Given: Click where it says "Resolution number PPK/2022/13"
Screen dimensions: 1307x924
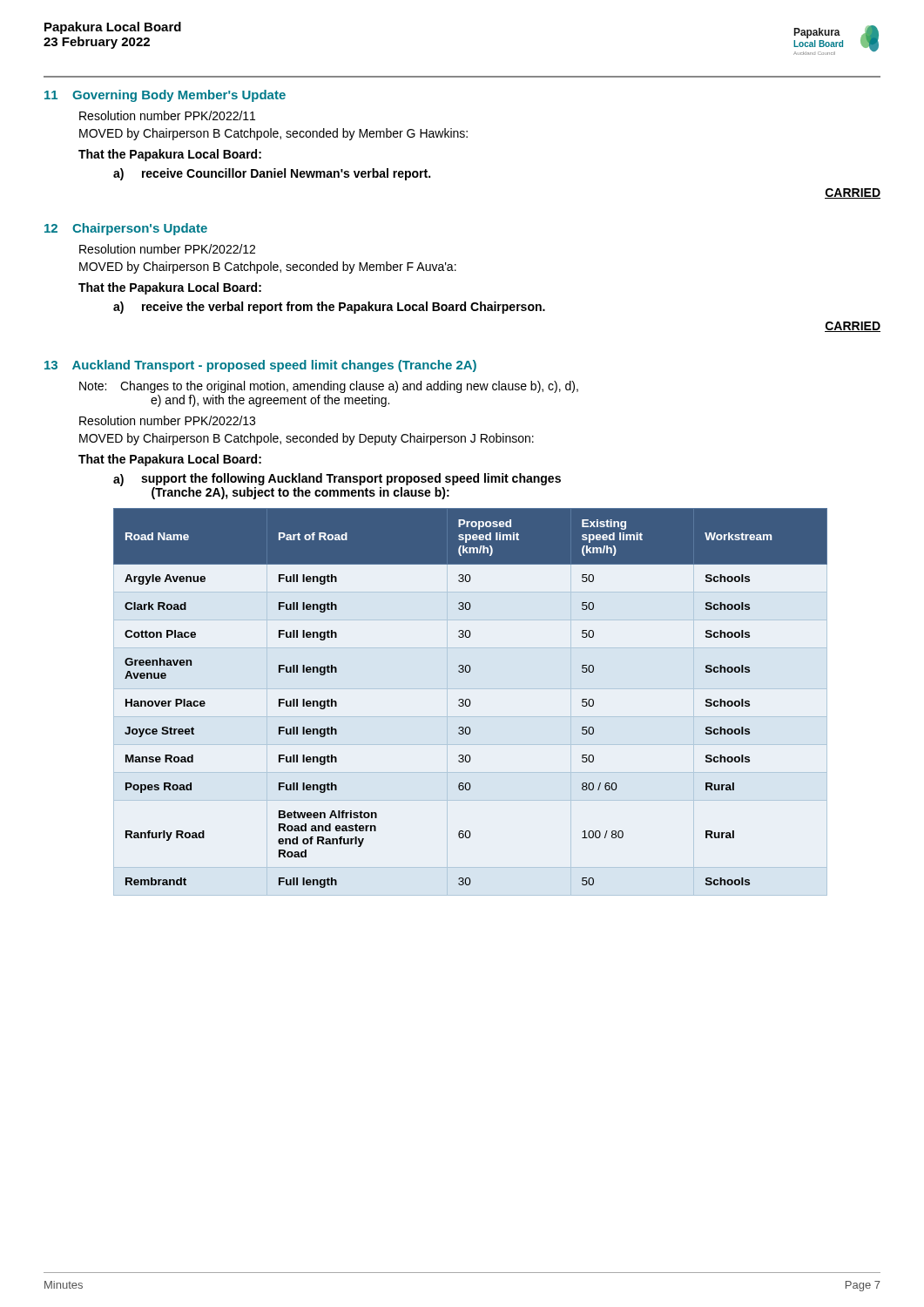Looking at the screenshot, I should click(x=167, y=421).
